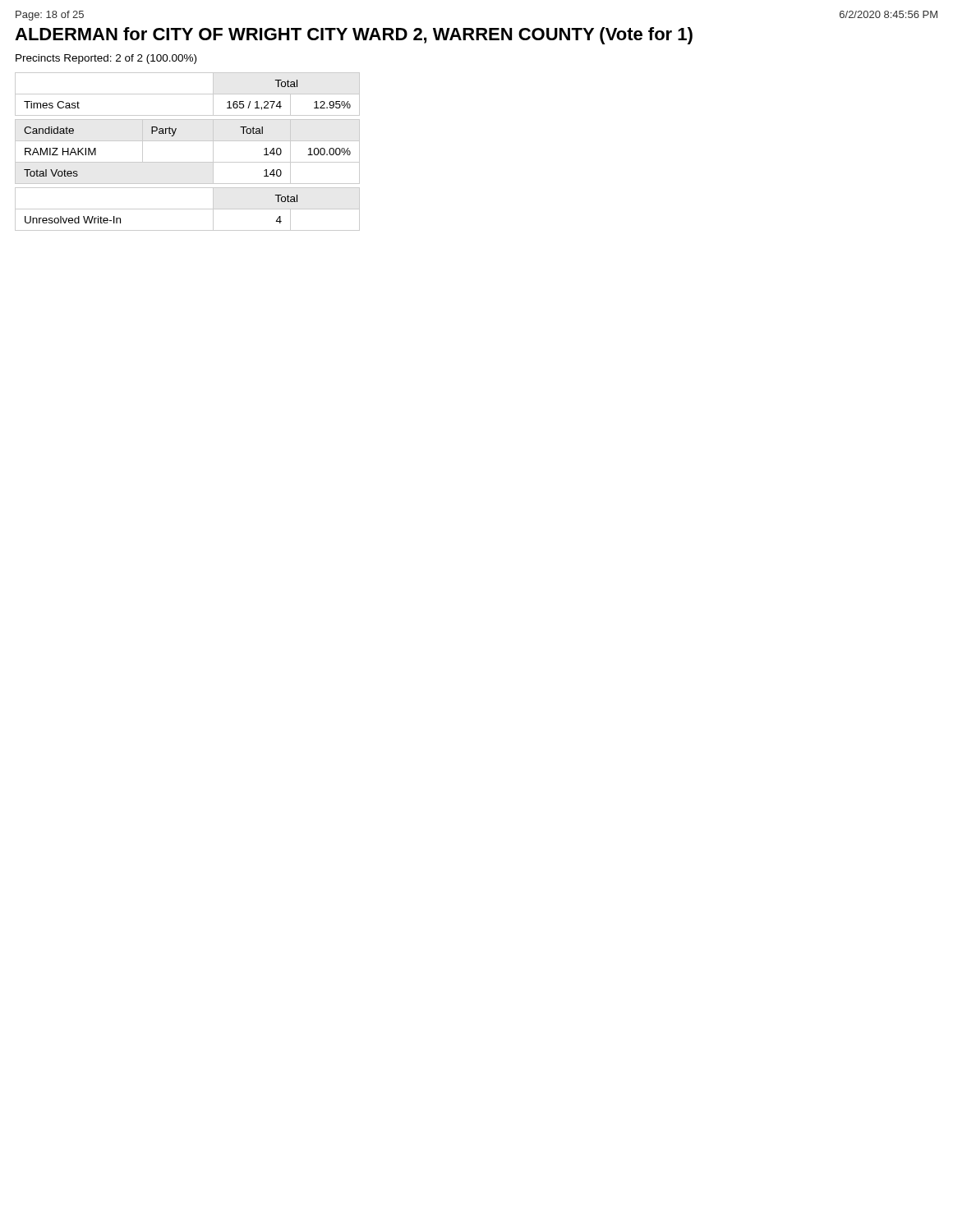
Task: Select the table that reads "165 / 1,274"
Action: pos(476,152)
